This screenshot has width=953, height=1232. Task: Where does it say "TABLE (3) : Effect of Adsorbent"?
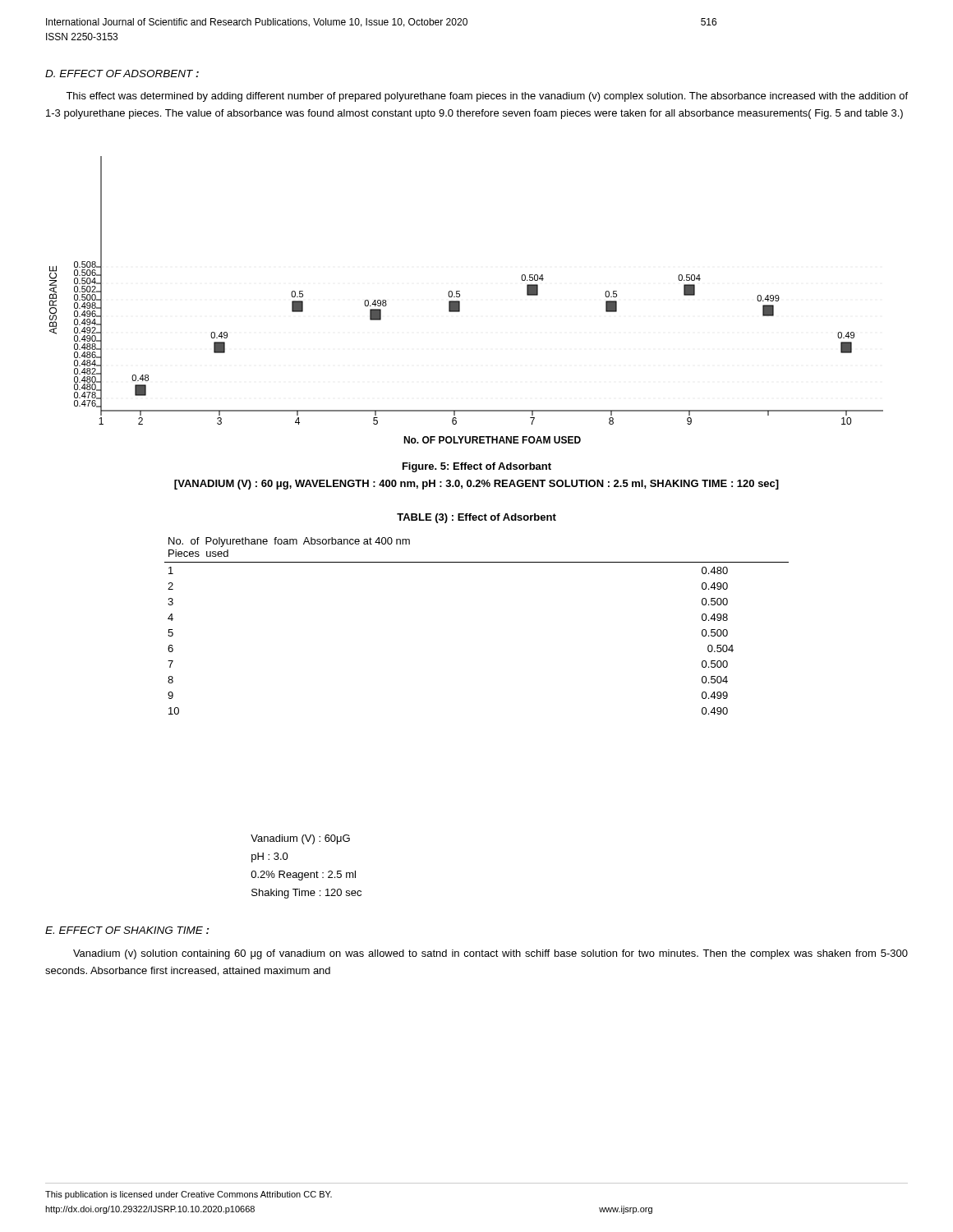[476, 517]
